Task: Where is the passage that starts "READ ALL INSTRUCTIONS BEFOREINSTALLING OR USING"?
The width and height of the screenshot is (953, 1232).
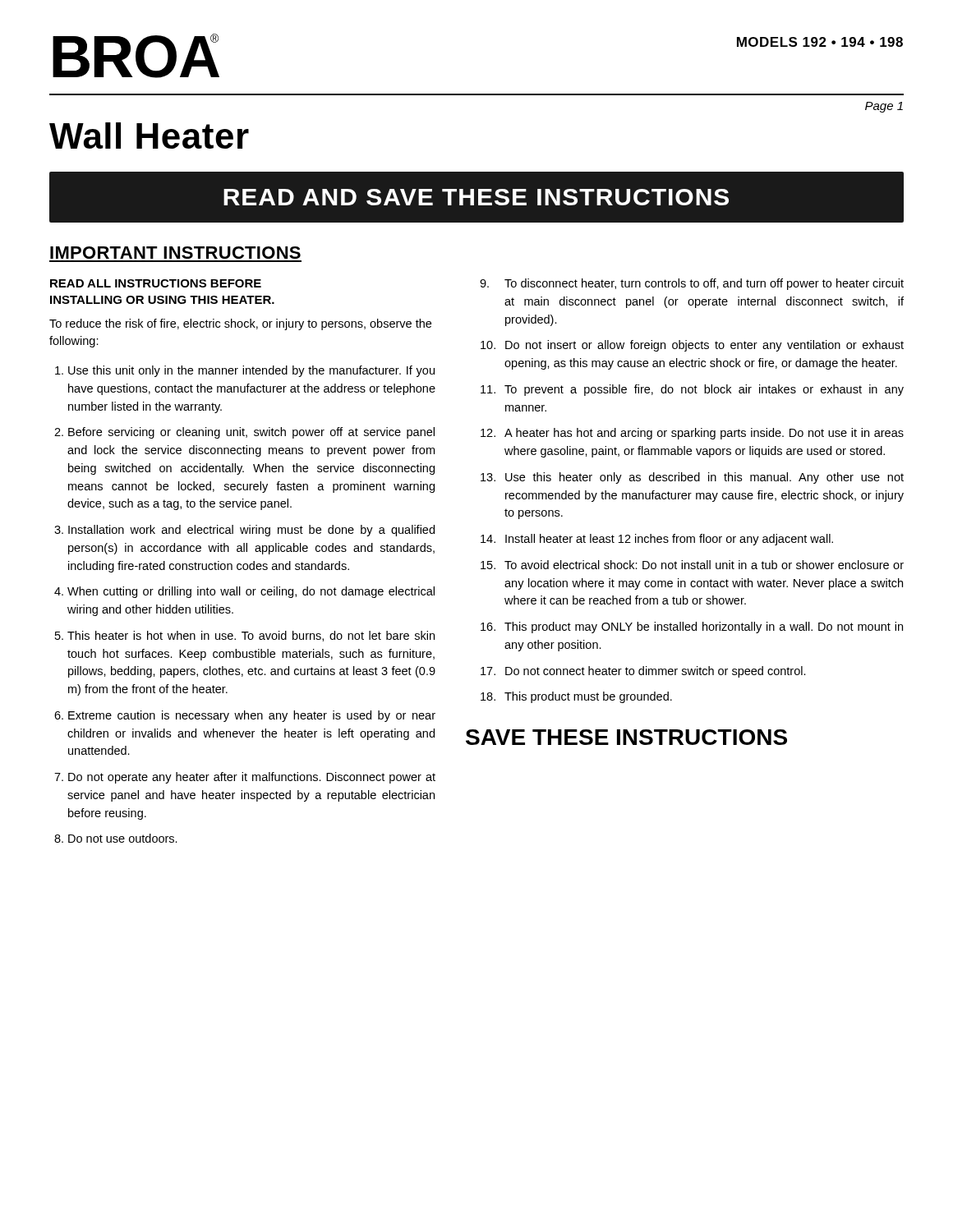Action: [162, 291]
